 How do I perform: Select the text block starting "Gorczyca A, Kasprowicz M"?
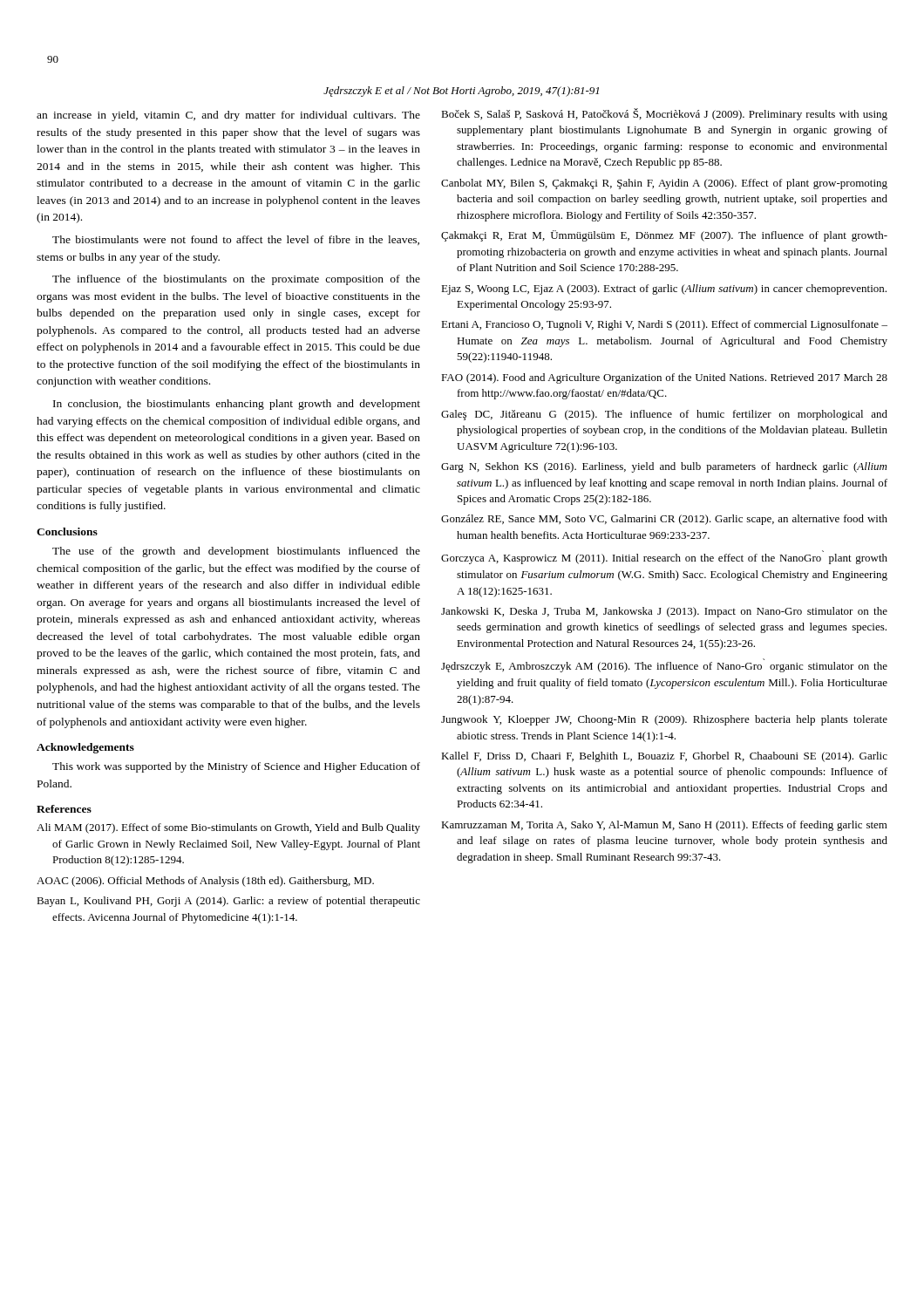point(664,573)
